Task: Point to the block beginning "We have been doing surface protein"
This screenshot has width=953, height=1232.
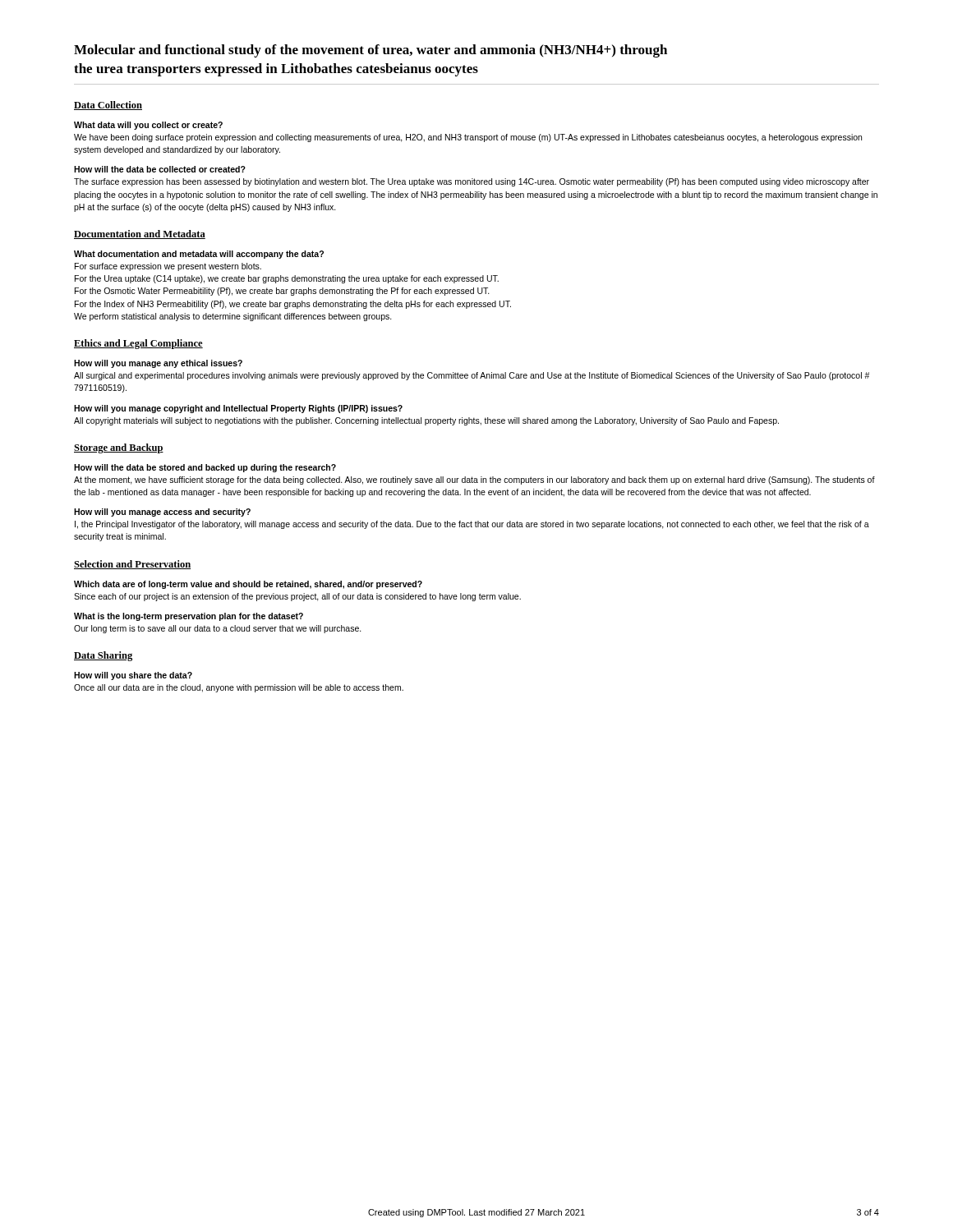Action: pos(468,143)
